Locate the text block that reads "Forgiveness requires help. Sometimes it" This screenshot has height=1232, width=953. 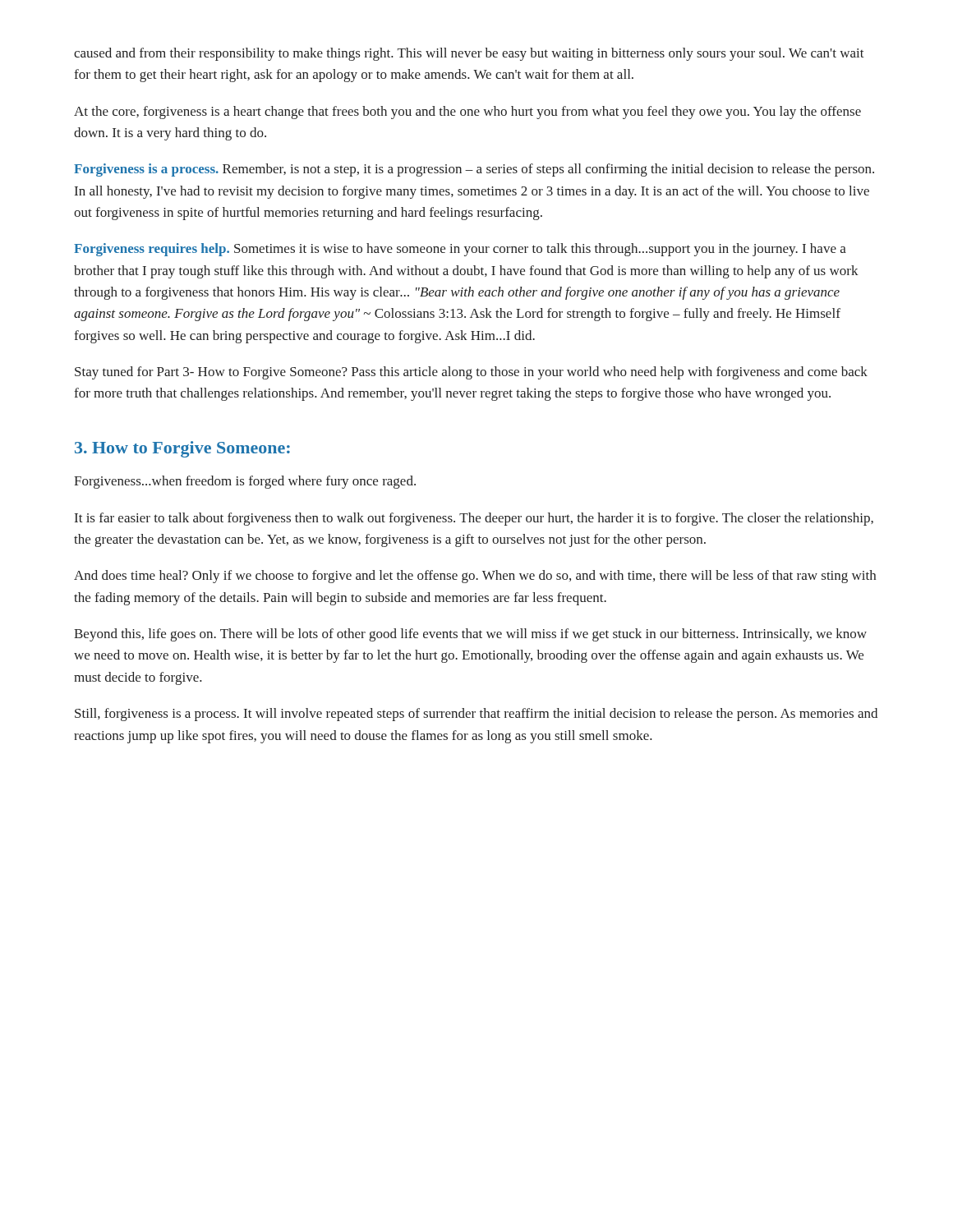(x=466, y=292)
